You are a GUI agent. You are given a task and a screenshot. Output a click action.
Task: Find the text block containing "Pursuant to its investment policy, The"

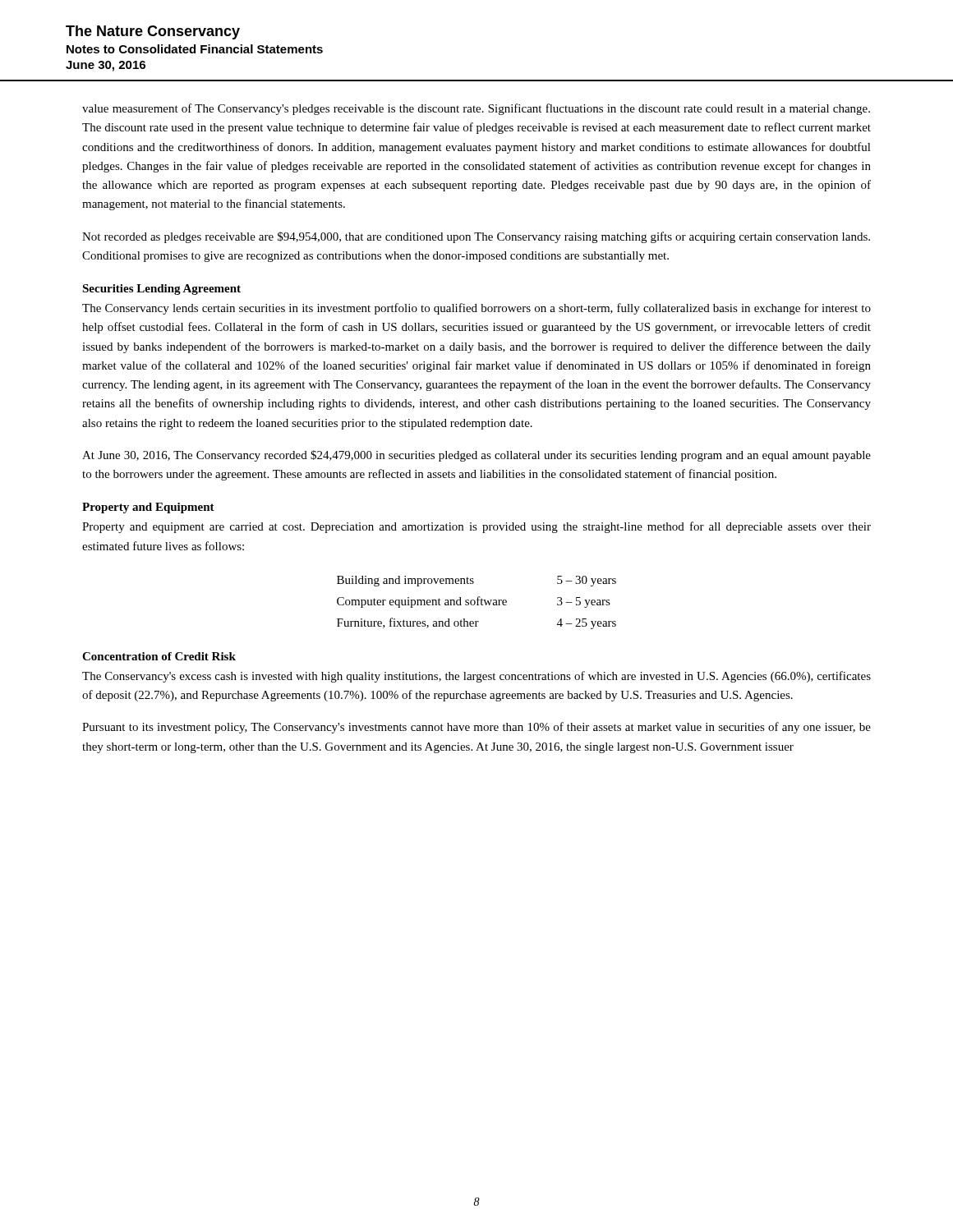click(x=476, y=737)
